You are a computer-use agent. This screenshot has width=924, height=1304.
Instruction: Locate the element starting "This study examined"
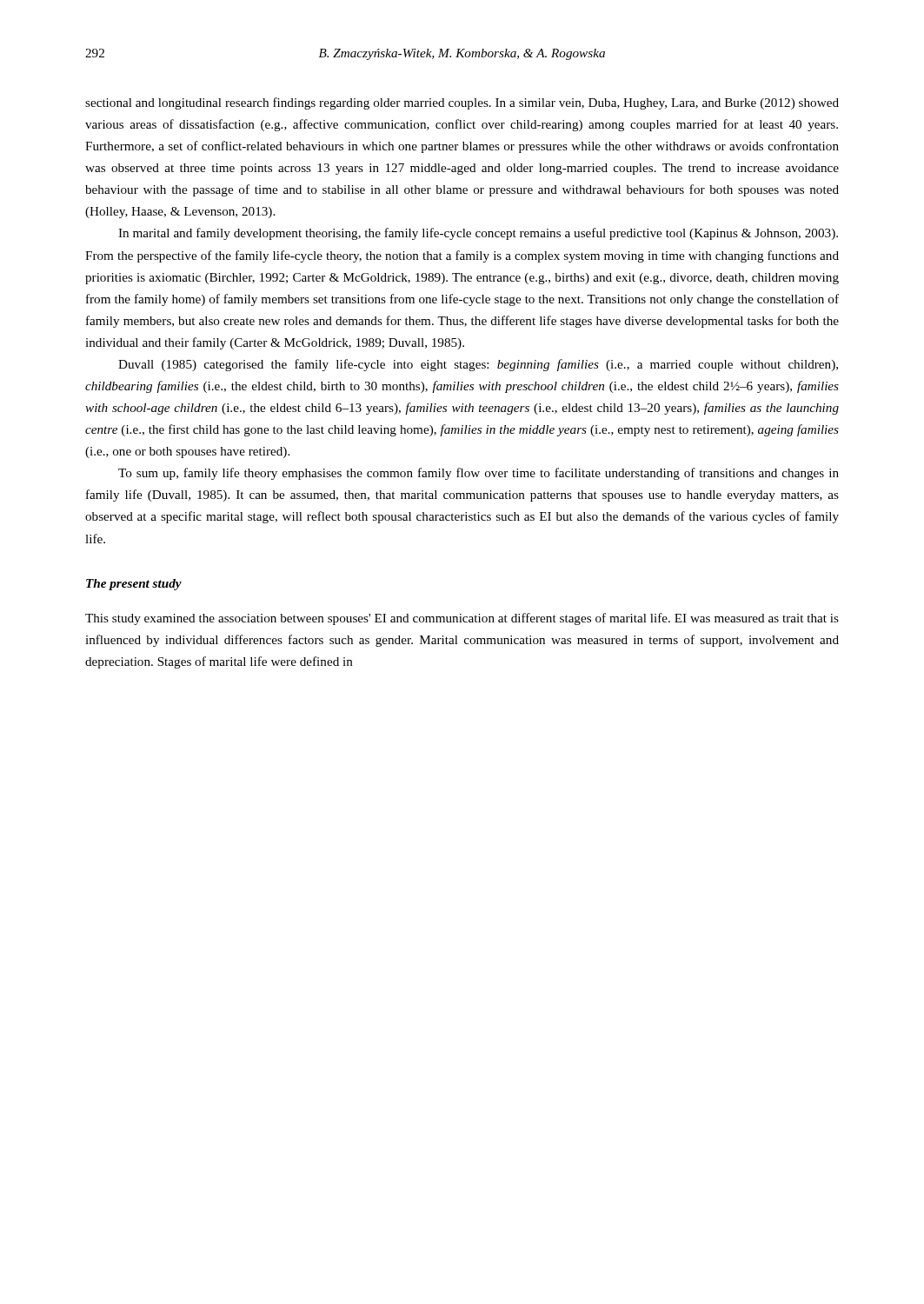[462, 639]
